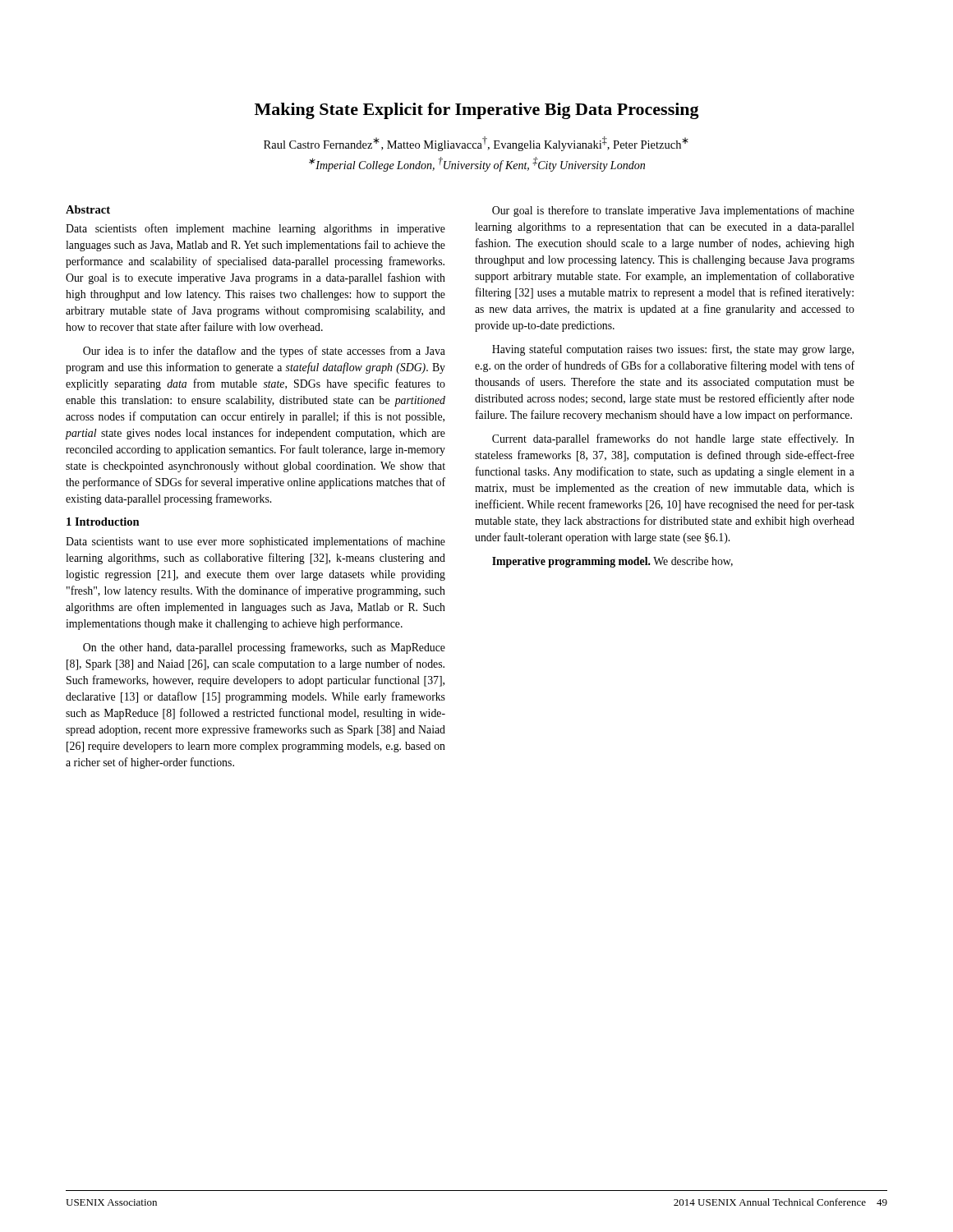953x1232 pixels.
Task: Locate the block starting "Data scientists want to use"
Action: [255, 653]
